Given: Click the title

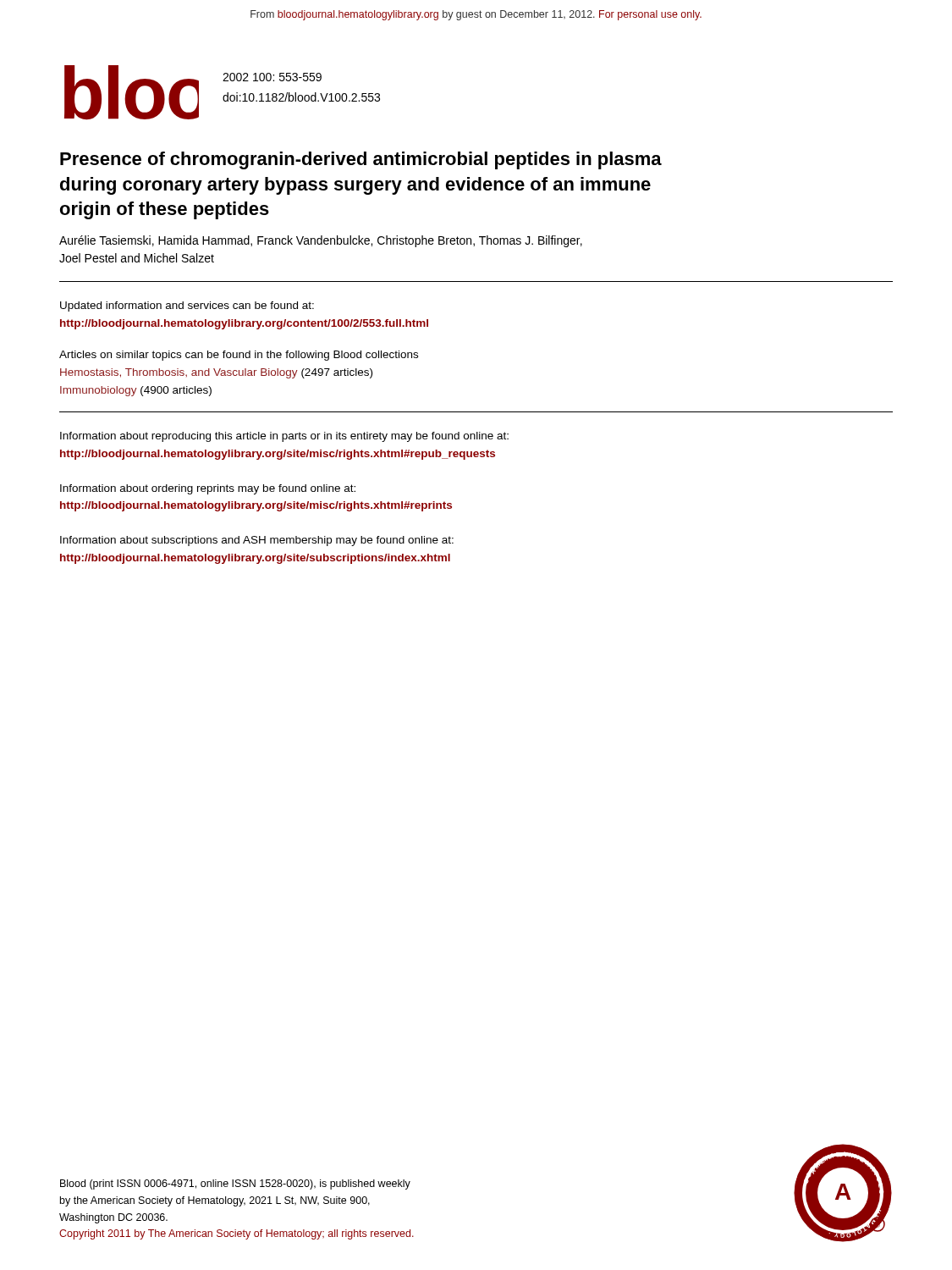Looking at the screenshot, I should pos(360,184).
